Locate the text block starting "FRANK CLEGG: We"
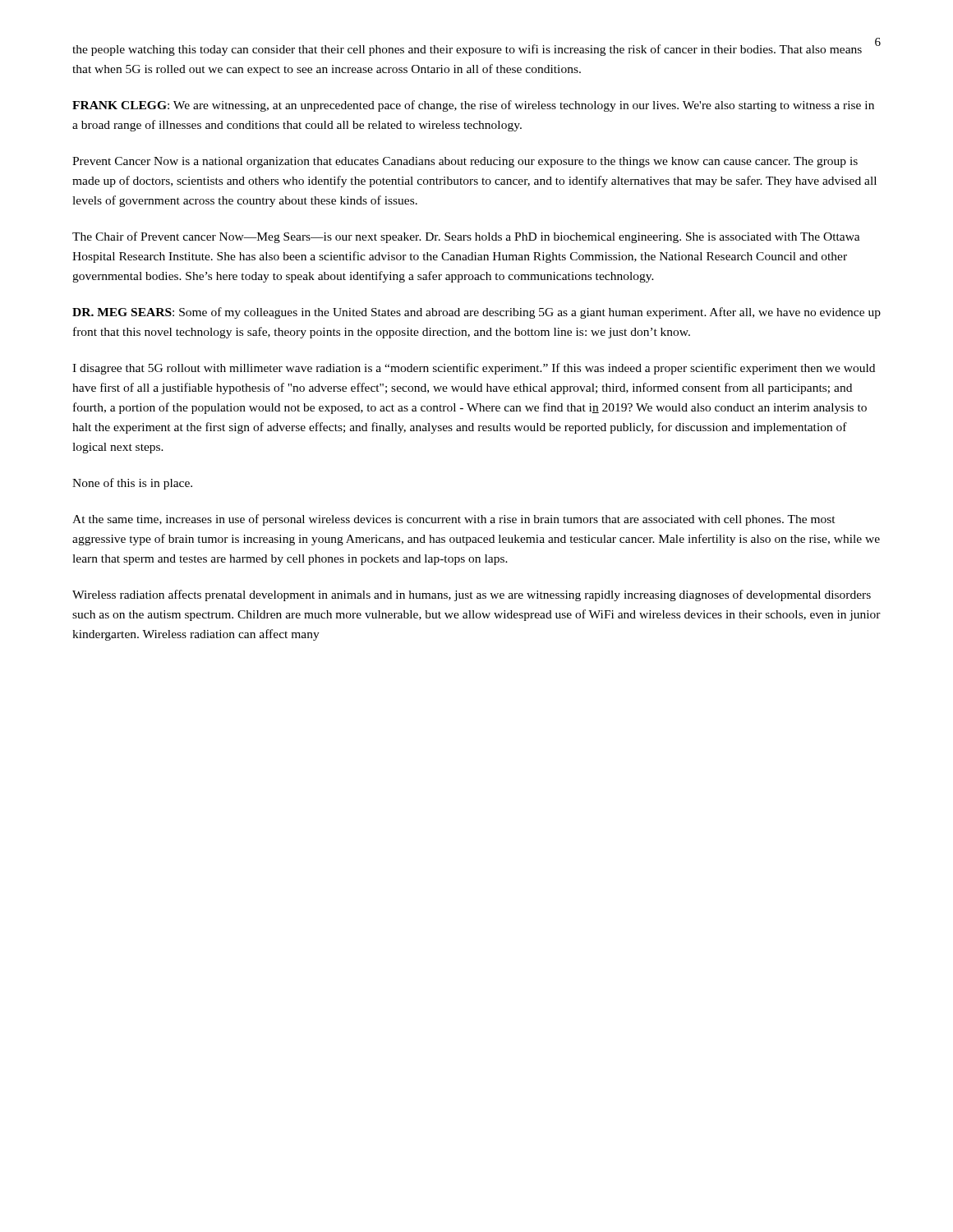The width and height of the screenshot is (953, 1232). tap(473, 115)
